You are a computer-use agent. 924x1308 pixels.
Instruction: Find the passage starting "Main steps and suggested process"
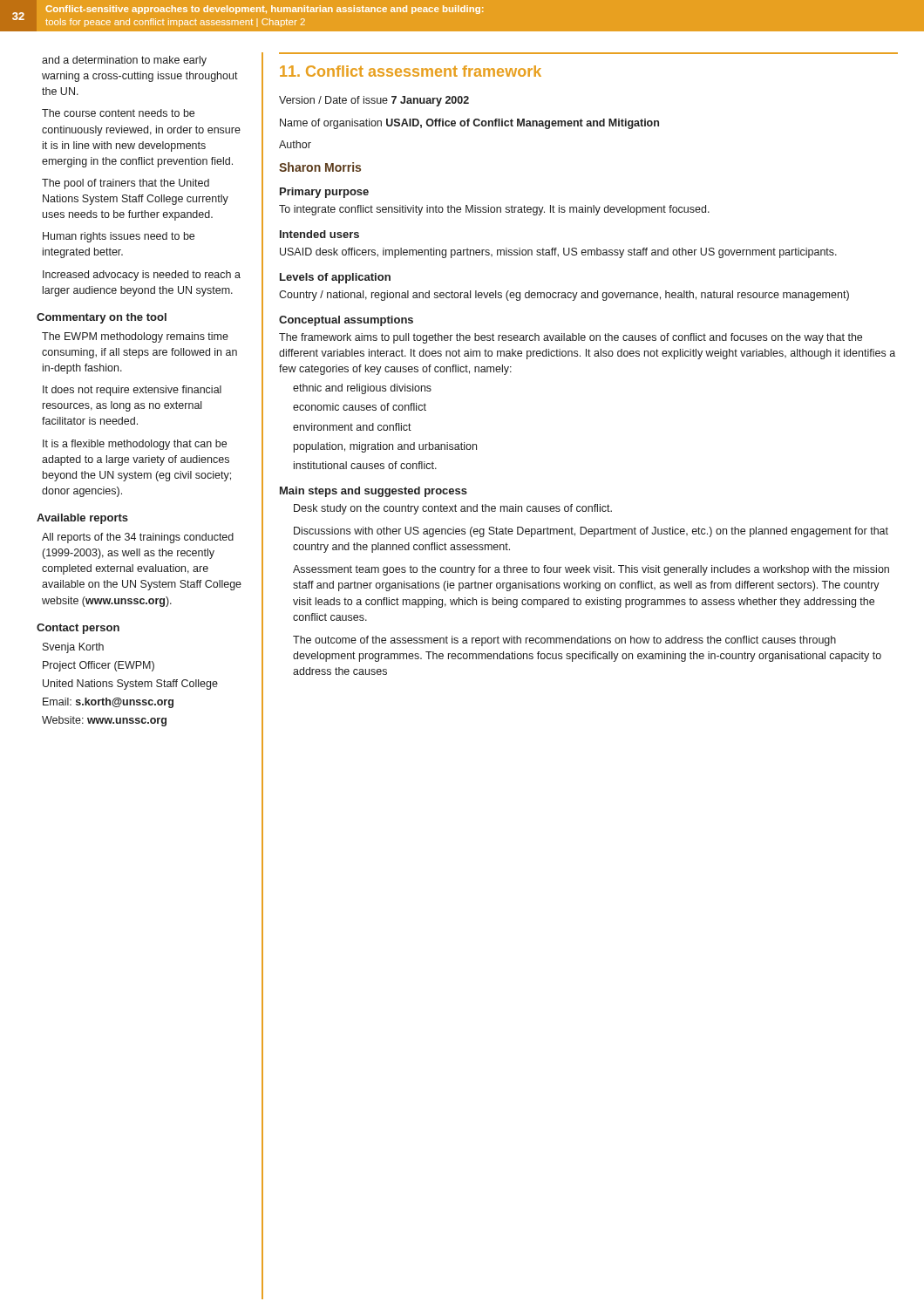[x=373, y=490]
